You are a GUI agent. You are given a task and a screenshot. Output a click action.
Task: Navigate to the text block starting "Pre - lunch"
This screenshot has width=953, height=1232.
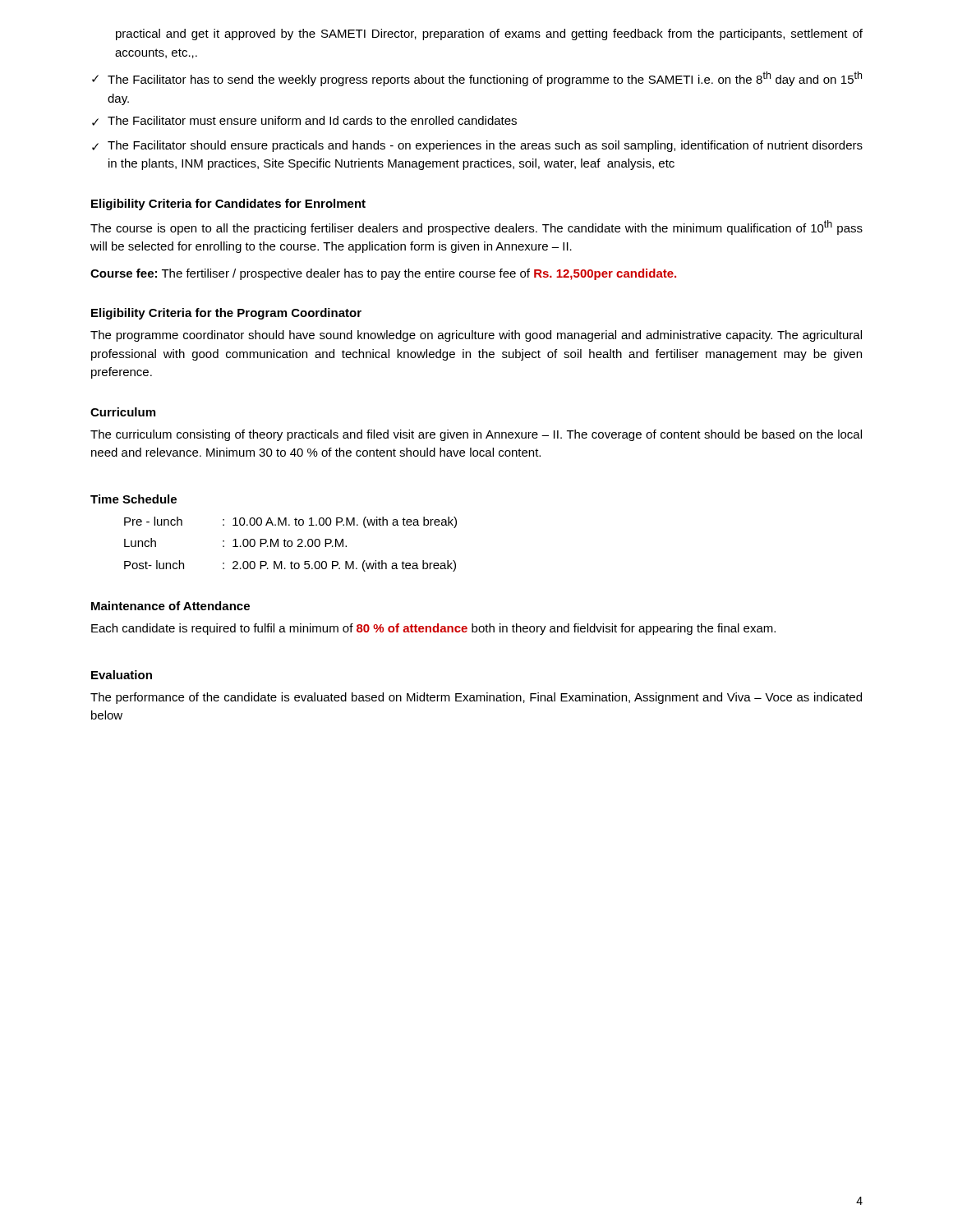(290, 522)
